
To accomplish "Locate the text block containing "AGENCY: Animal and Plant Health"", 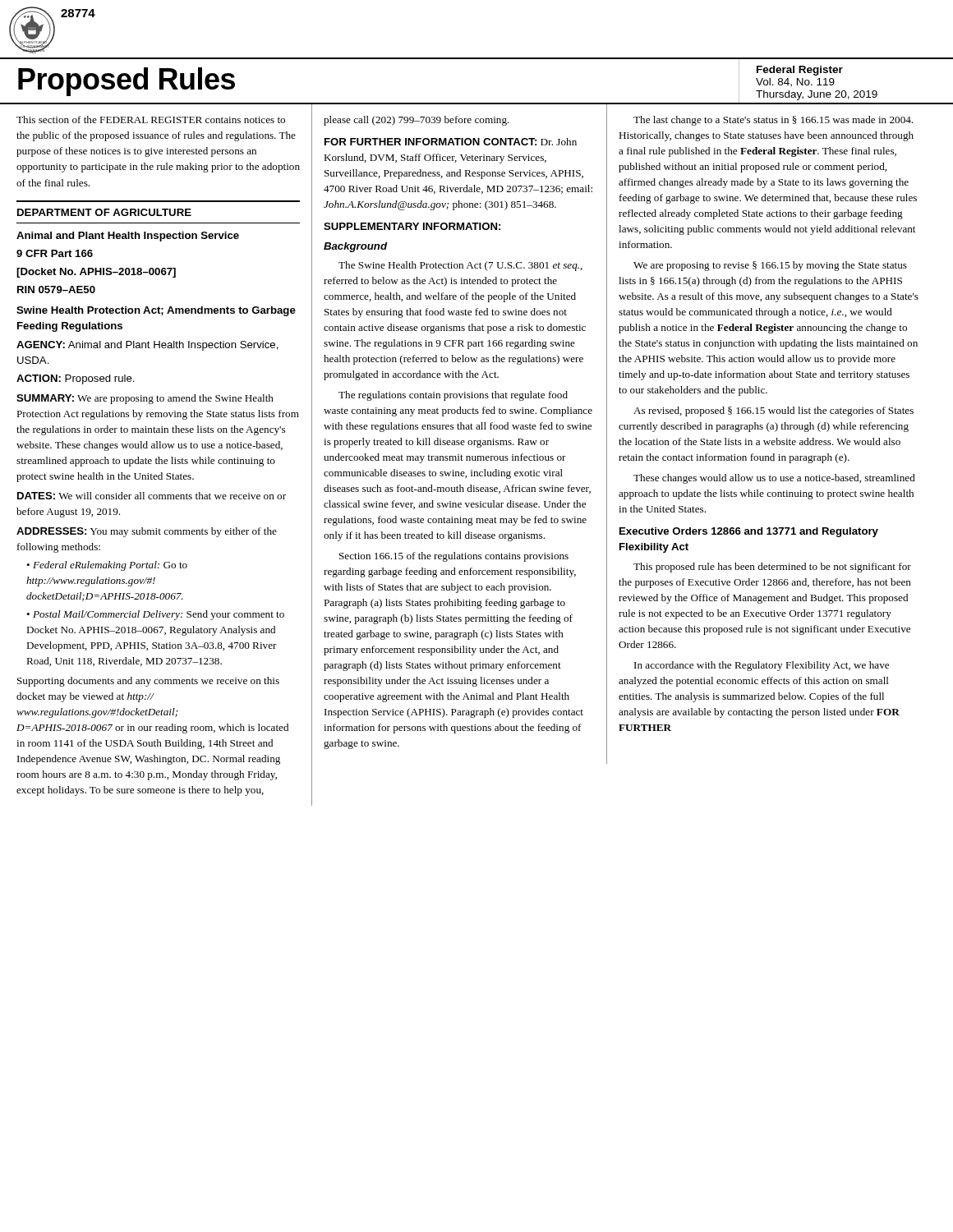I will click(148, 352).
